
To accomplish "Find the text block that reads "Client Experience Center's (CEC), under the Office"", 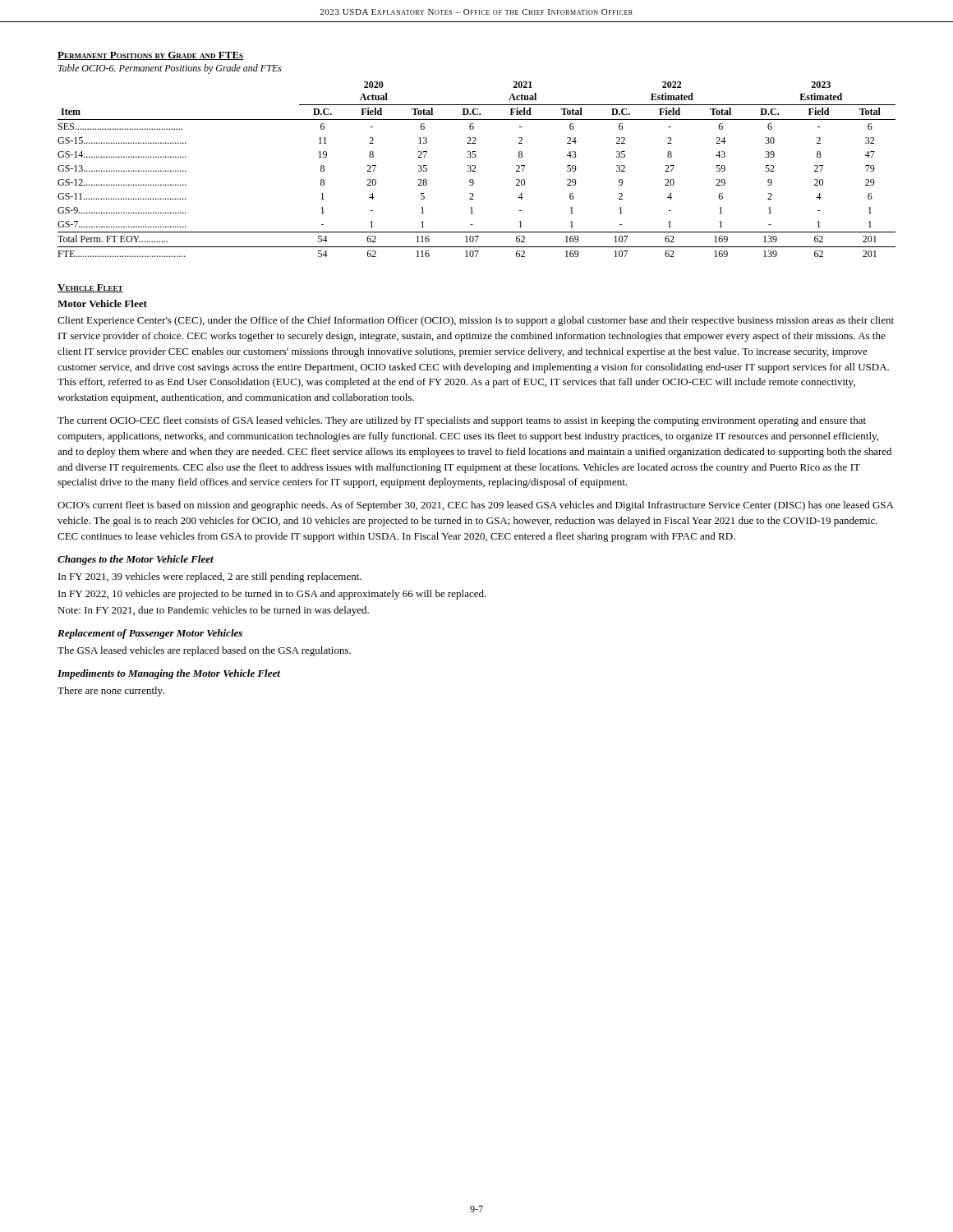I will (x=476, y=359).
